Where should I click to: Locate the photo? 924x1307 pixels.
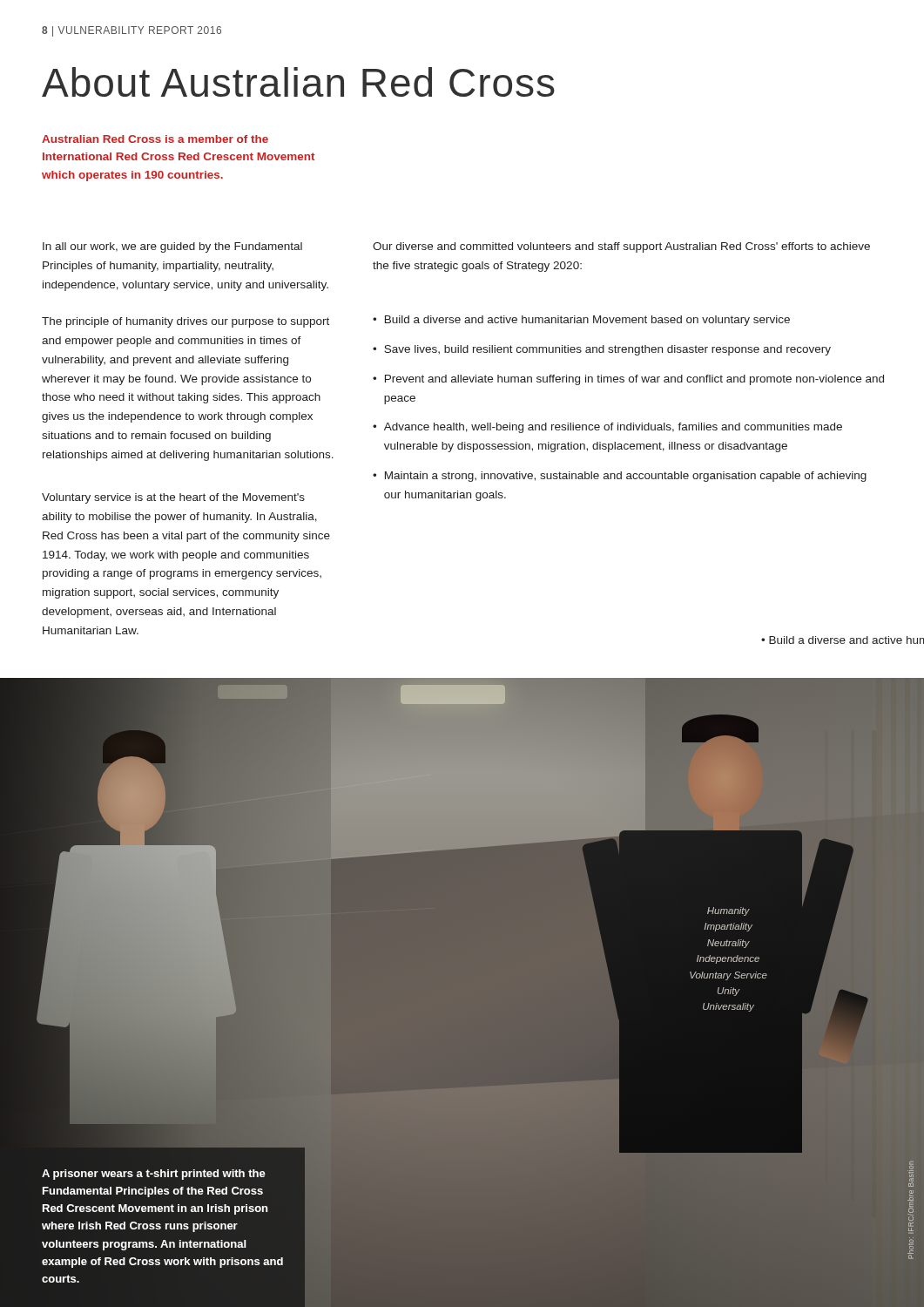click(x=462, y=992)
